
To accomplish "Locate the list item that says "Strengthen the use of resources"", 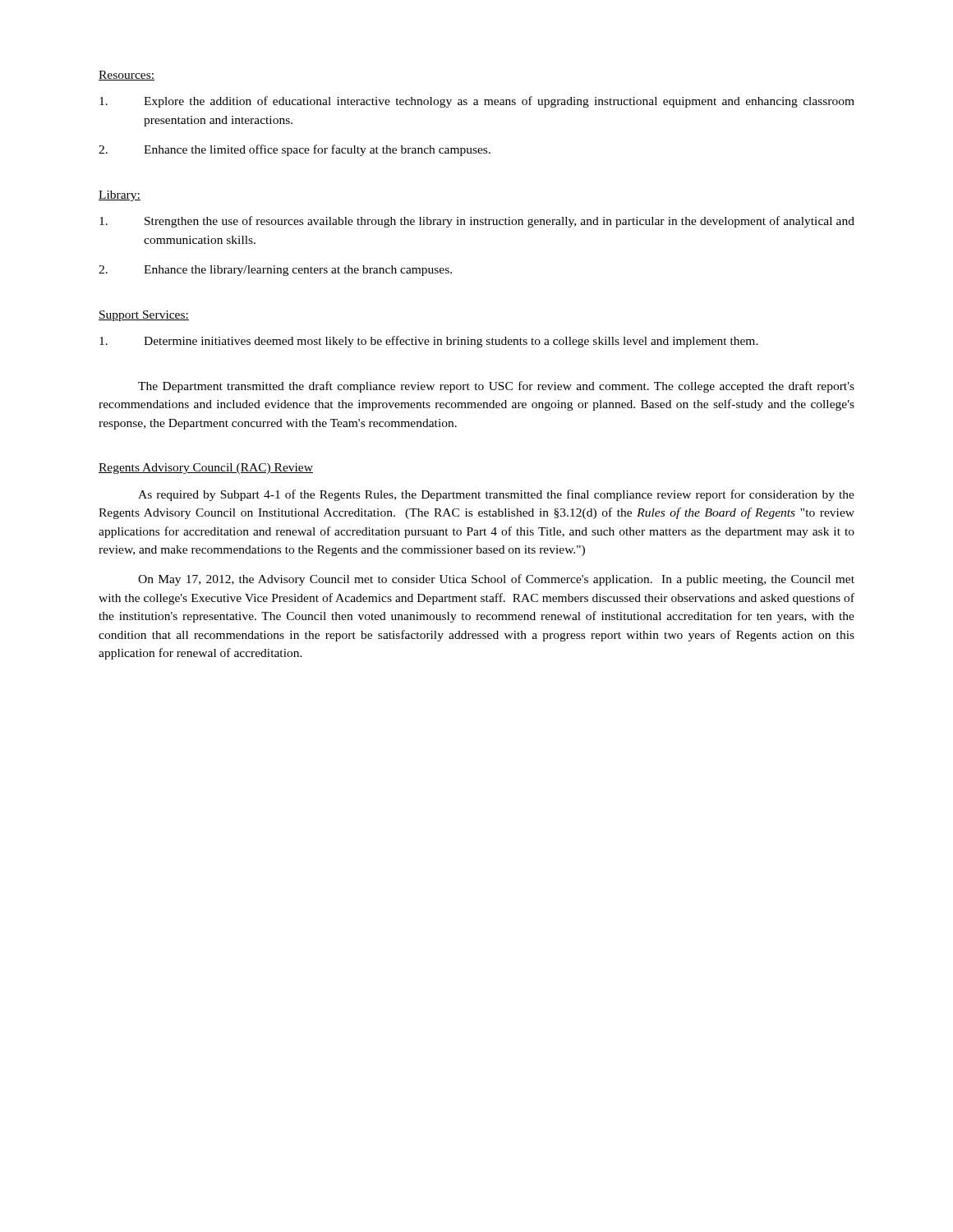I will (x=476, y=231).
